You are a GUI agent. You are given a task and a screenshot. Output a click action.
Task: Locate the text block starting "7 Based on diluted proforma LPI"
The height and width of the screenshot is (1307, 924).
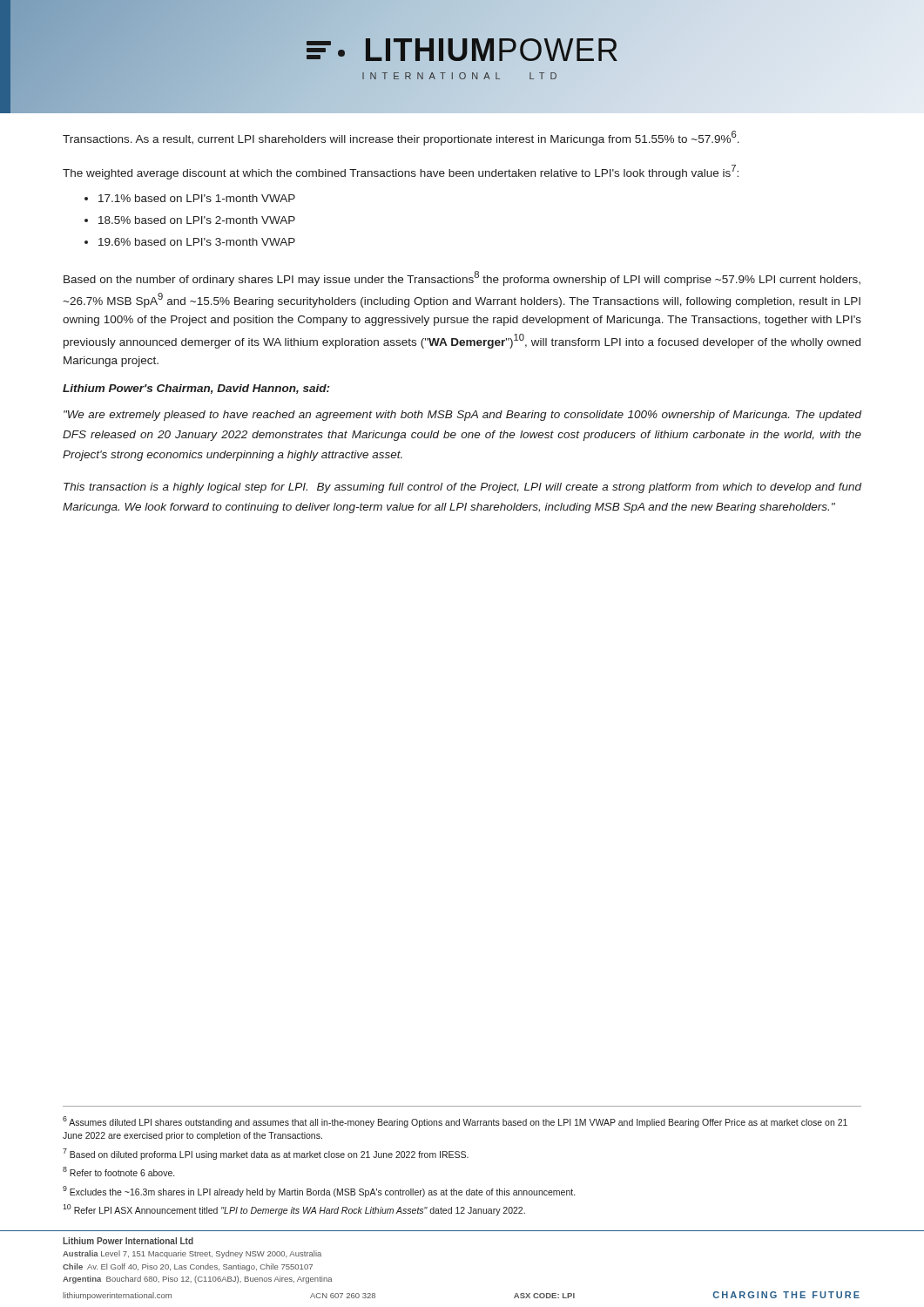point(266,1153)
